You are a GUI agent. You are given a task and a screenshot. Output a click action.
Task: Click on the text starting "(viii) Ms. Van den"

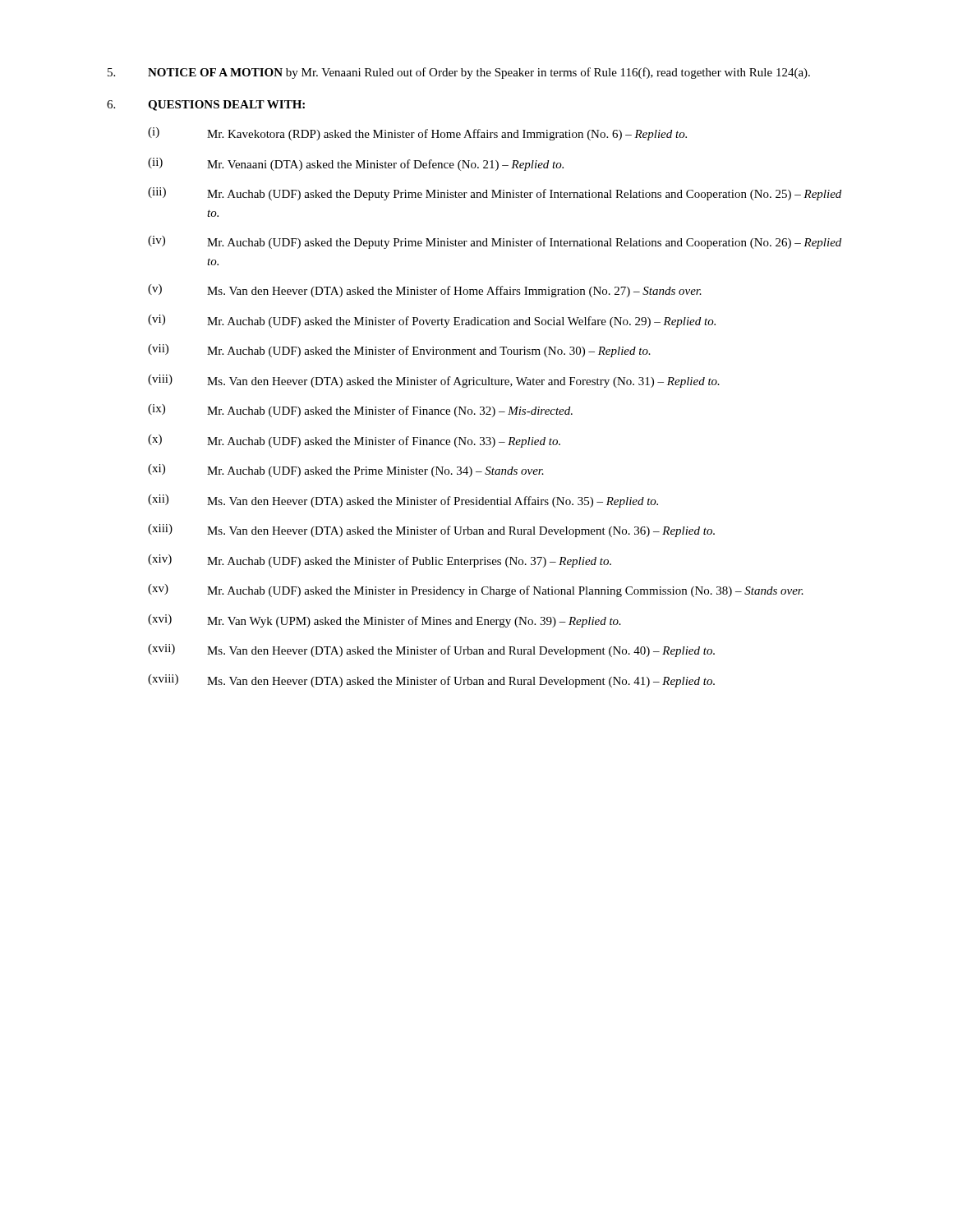497,381
